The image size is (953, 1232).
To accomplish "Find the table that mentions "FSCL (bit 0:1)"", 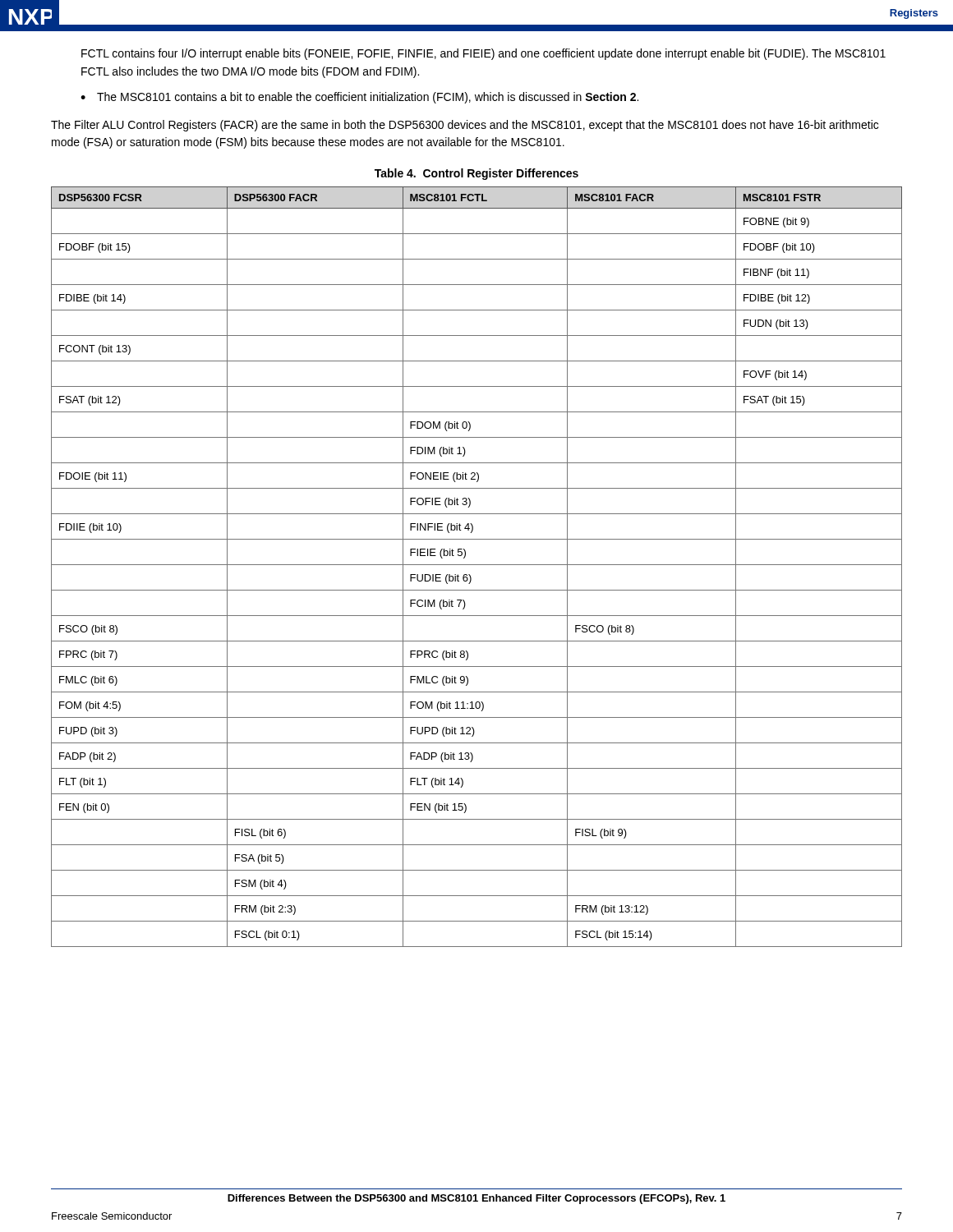I will tap(476, 567).
